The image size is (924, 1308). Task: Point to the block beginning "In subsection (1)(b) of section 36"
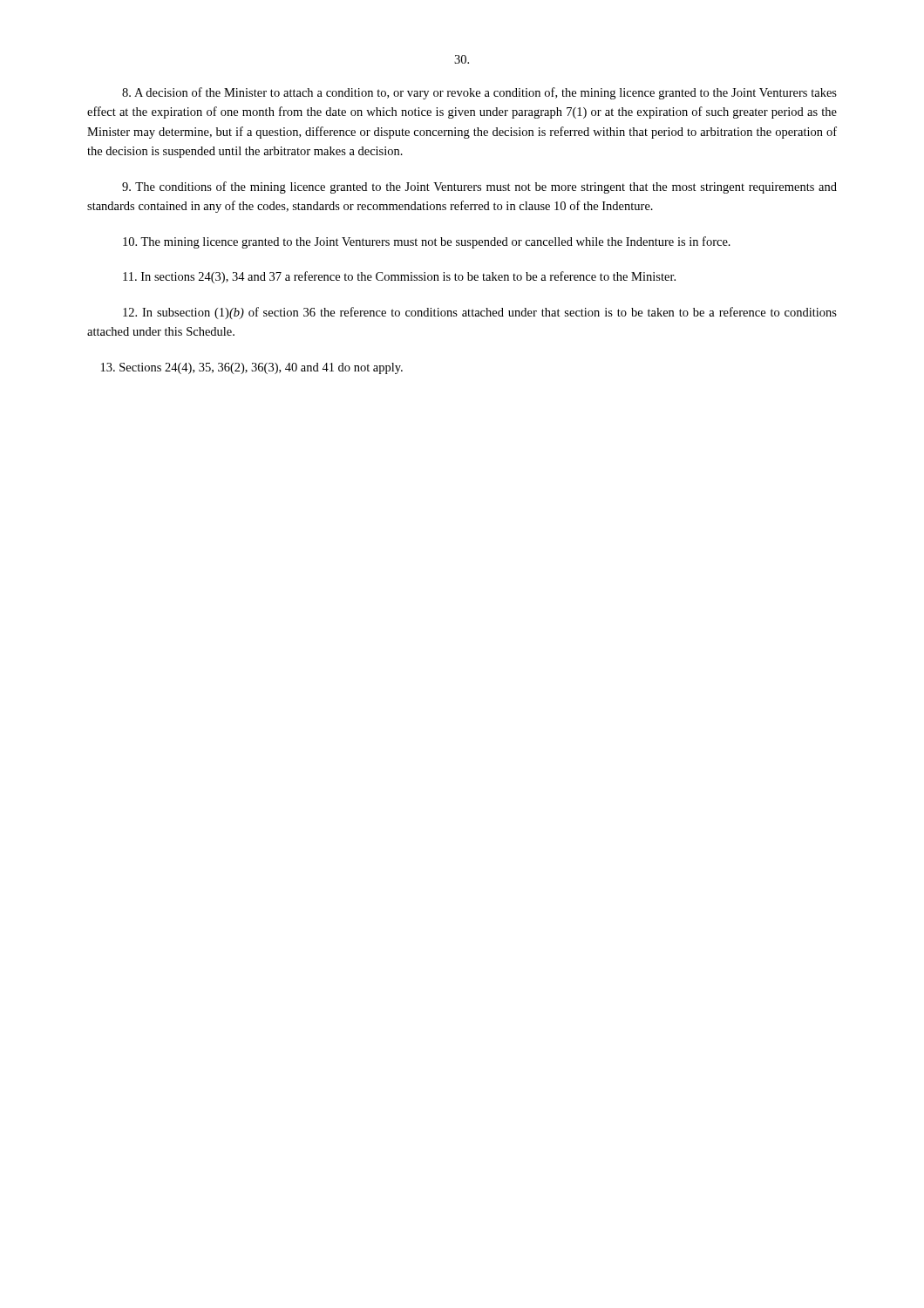[x=462, y=322]
